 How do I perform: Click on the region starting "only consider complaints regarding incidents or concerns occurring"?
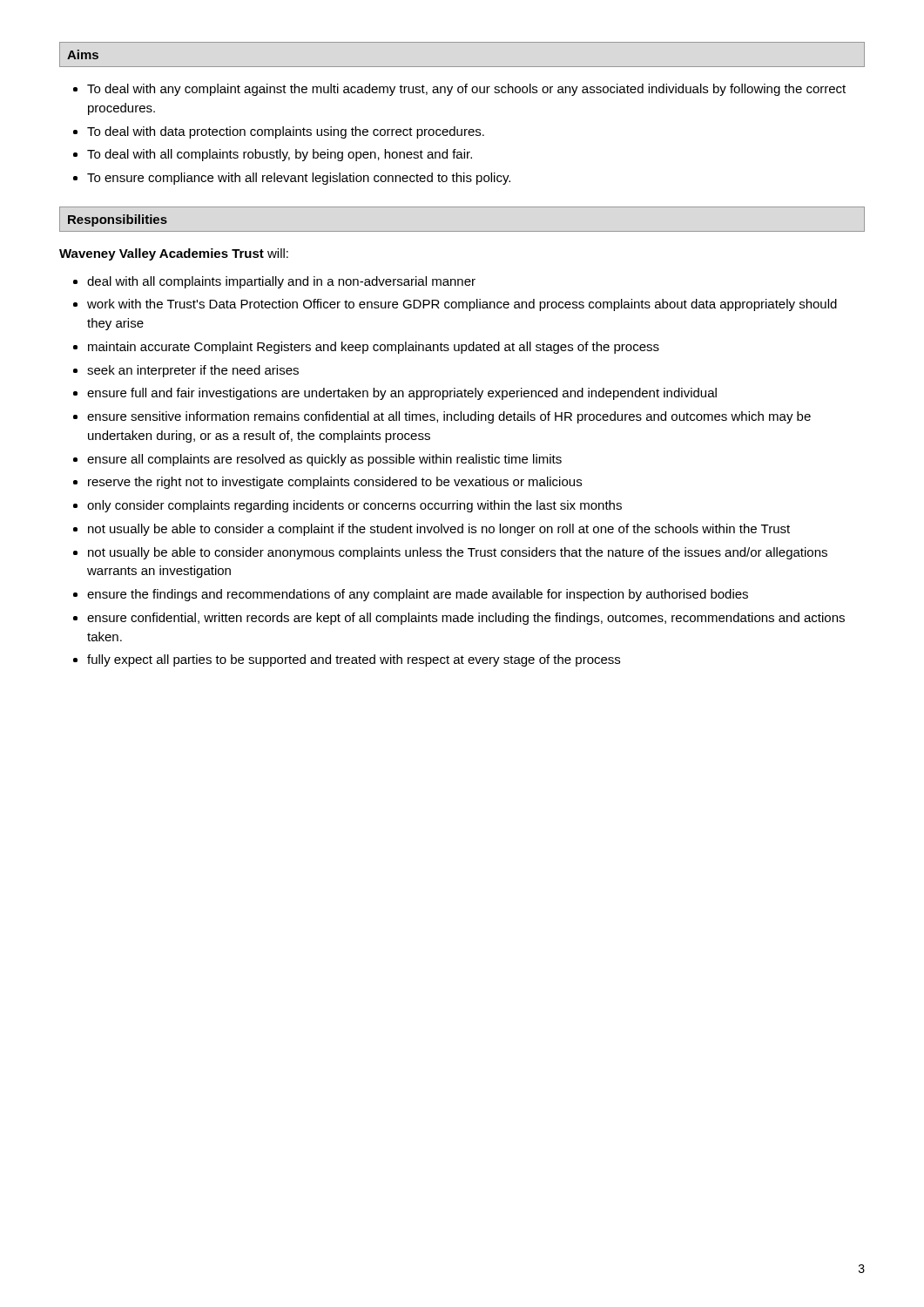[x=476, y=505]
